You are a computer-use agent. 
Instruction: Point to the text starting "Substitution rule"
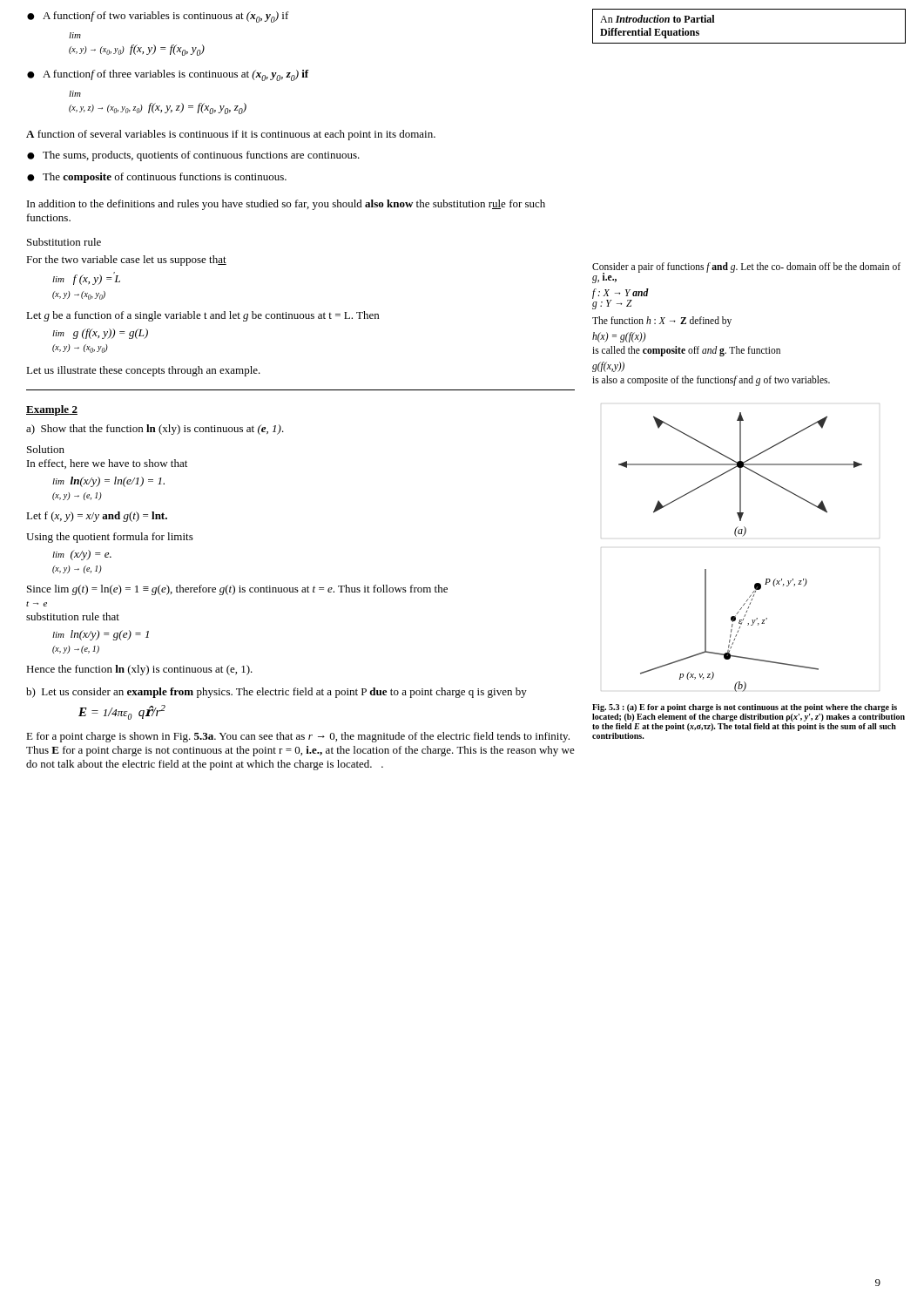point(64,242)
